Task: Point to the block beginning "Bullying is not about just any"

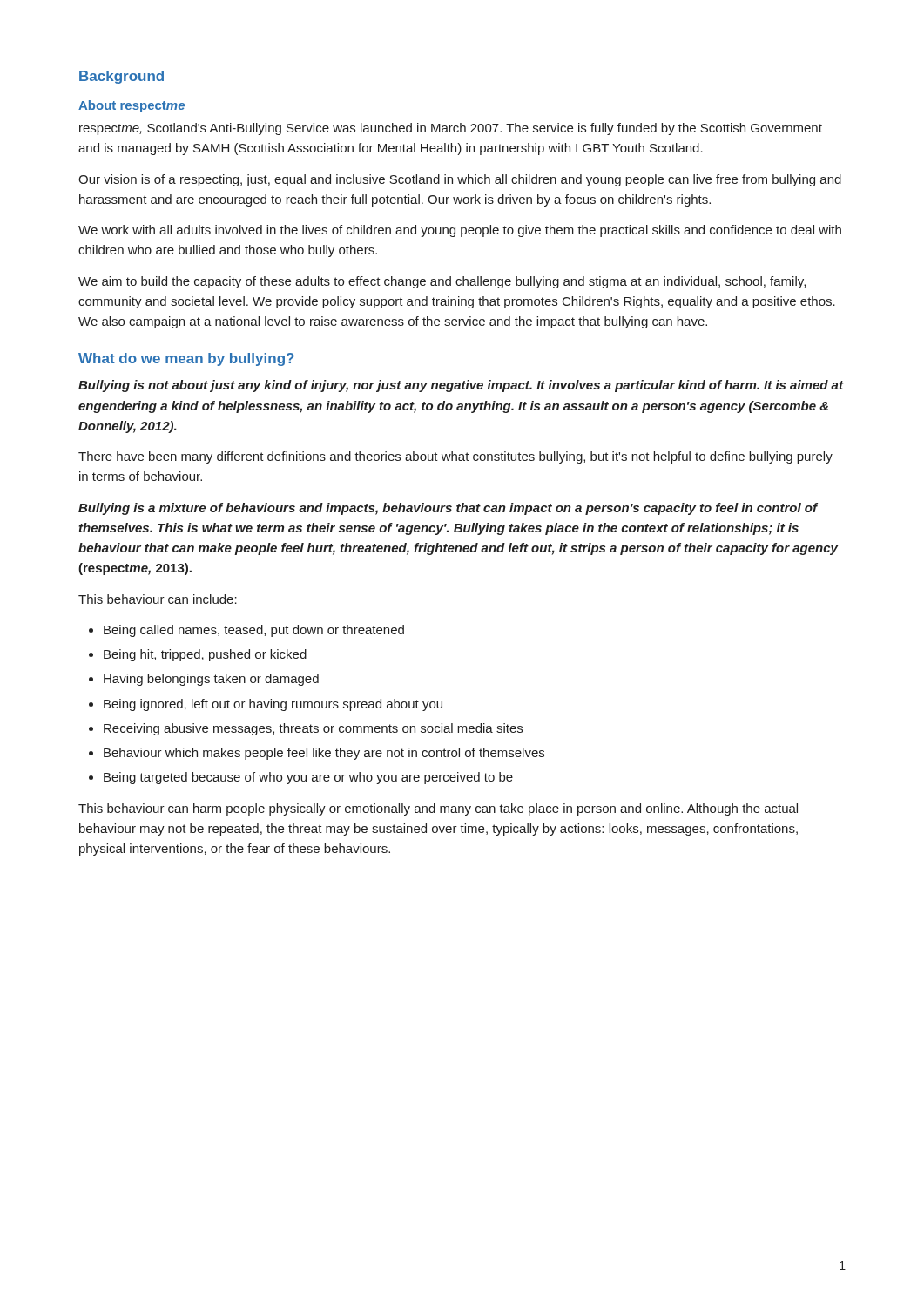Action: click(x=462, y=405)
